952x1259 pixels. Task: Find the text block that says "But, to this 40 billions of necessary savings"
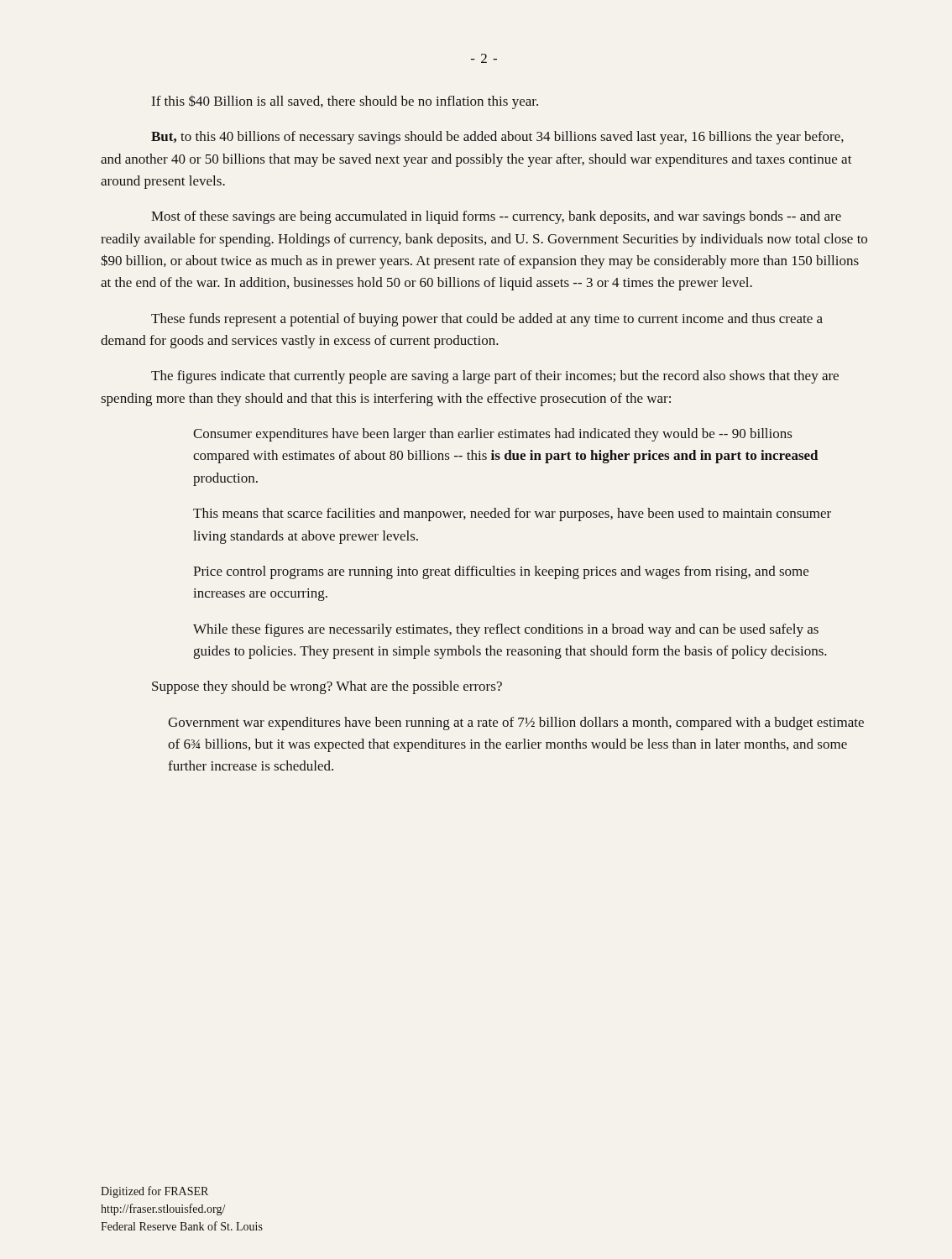coord(476,159)
